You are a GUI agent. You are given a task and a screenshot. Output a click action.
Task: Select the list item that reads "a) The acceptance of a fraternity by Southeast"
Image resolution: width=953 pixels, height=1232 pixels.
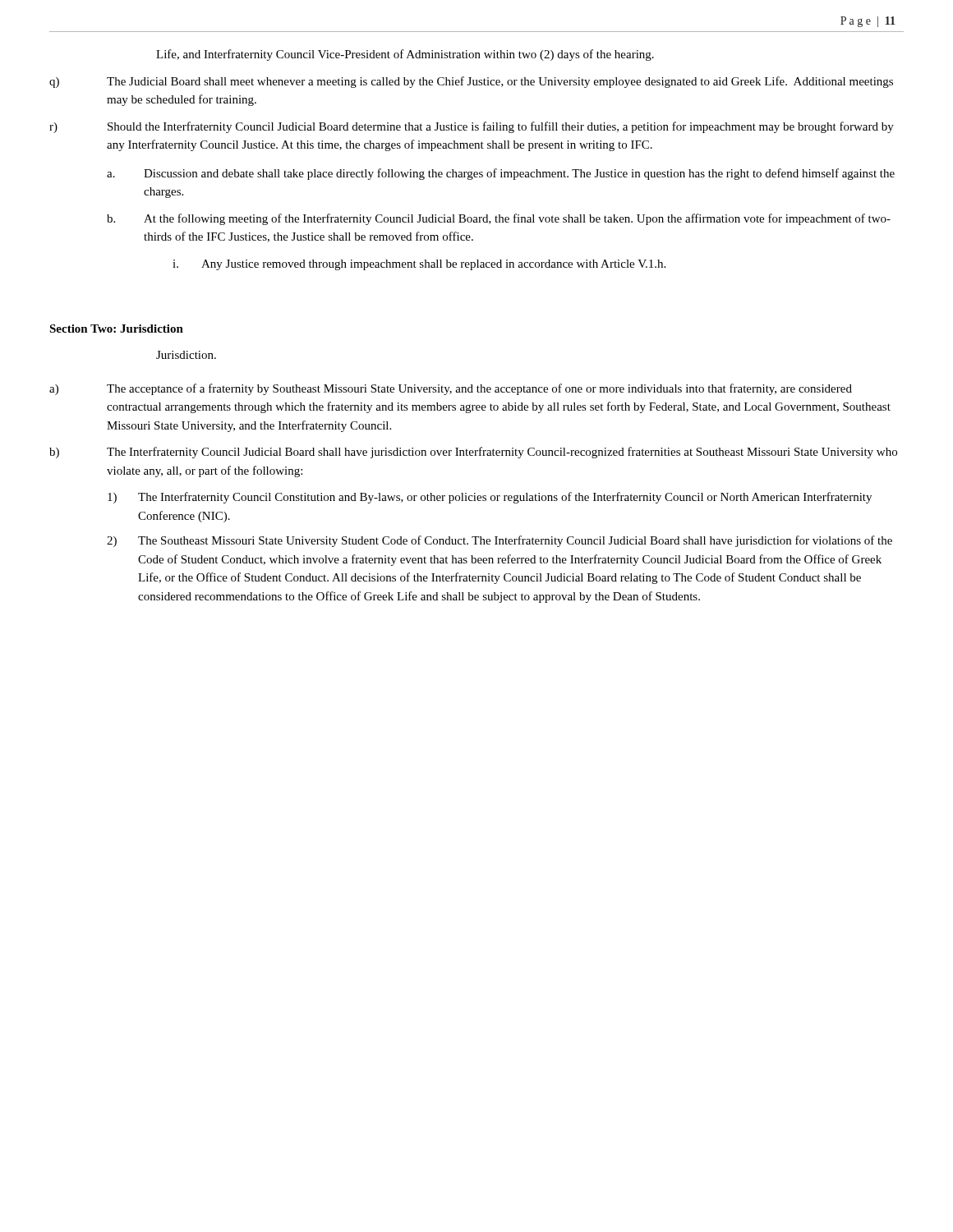pos(476,407)
